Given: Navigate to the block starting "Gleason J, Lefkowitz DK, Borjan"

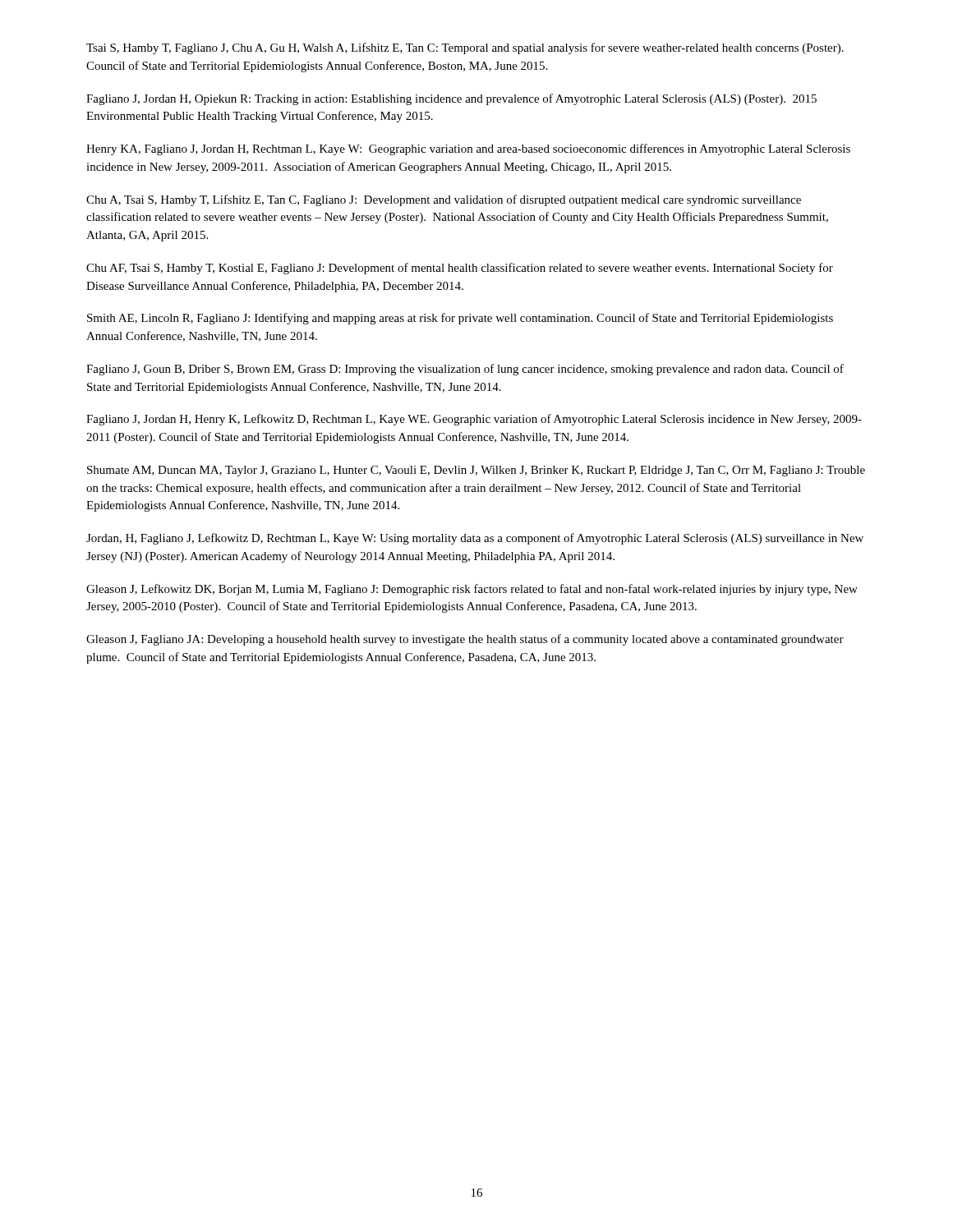Looking at the screenshot, I should tap(472, 597).
